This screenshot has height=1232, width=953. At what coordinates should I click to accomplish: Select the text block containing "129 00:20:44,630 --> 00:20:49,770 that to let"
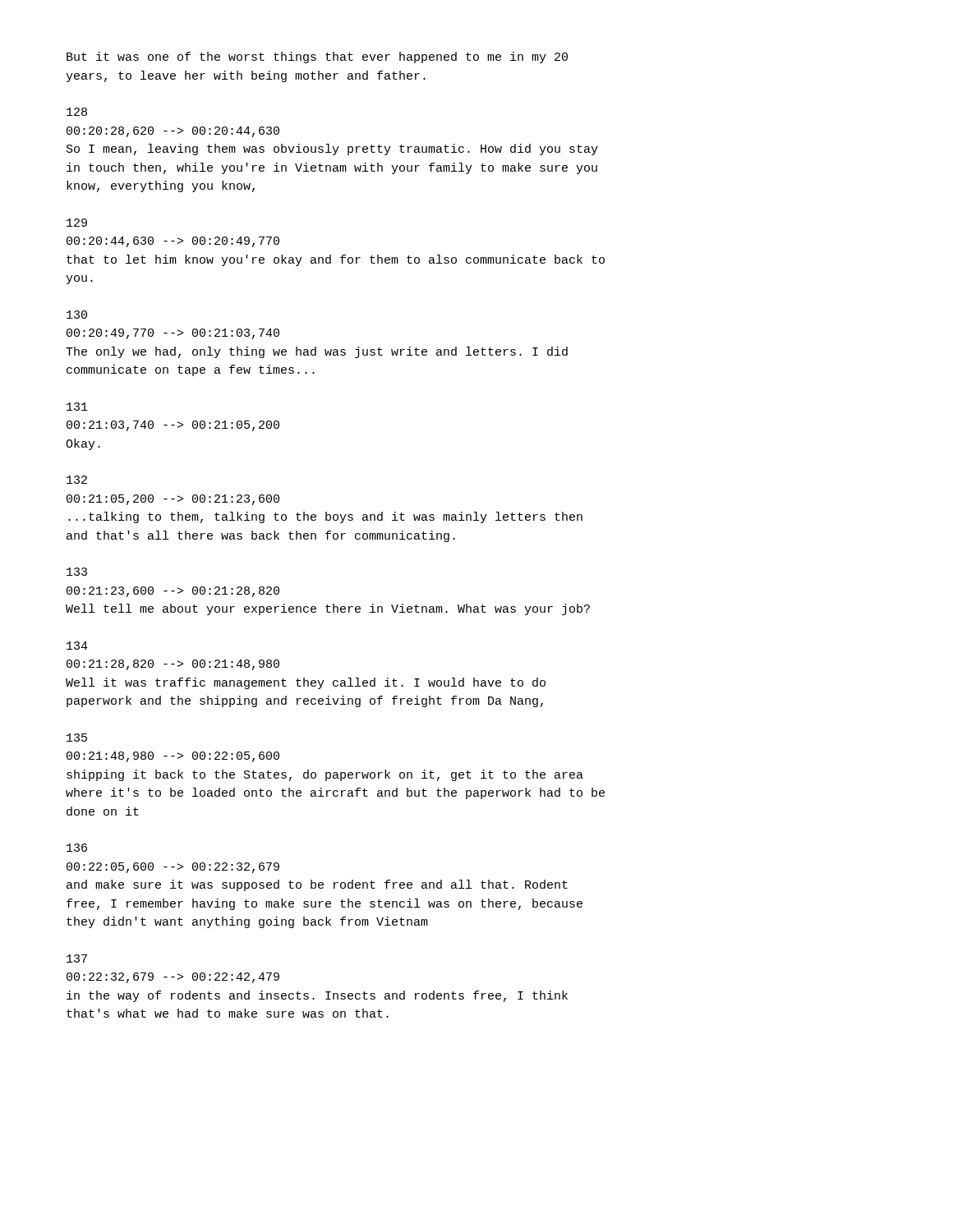[x=336, y=251]
